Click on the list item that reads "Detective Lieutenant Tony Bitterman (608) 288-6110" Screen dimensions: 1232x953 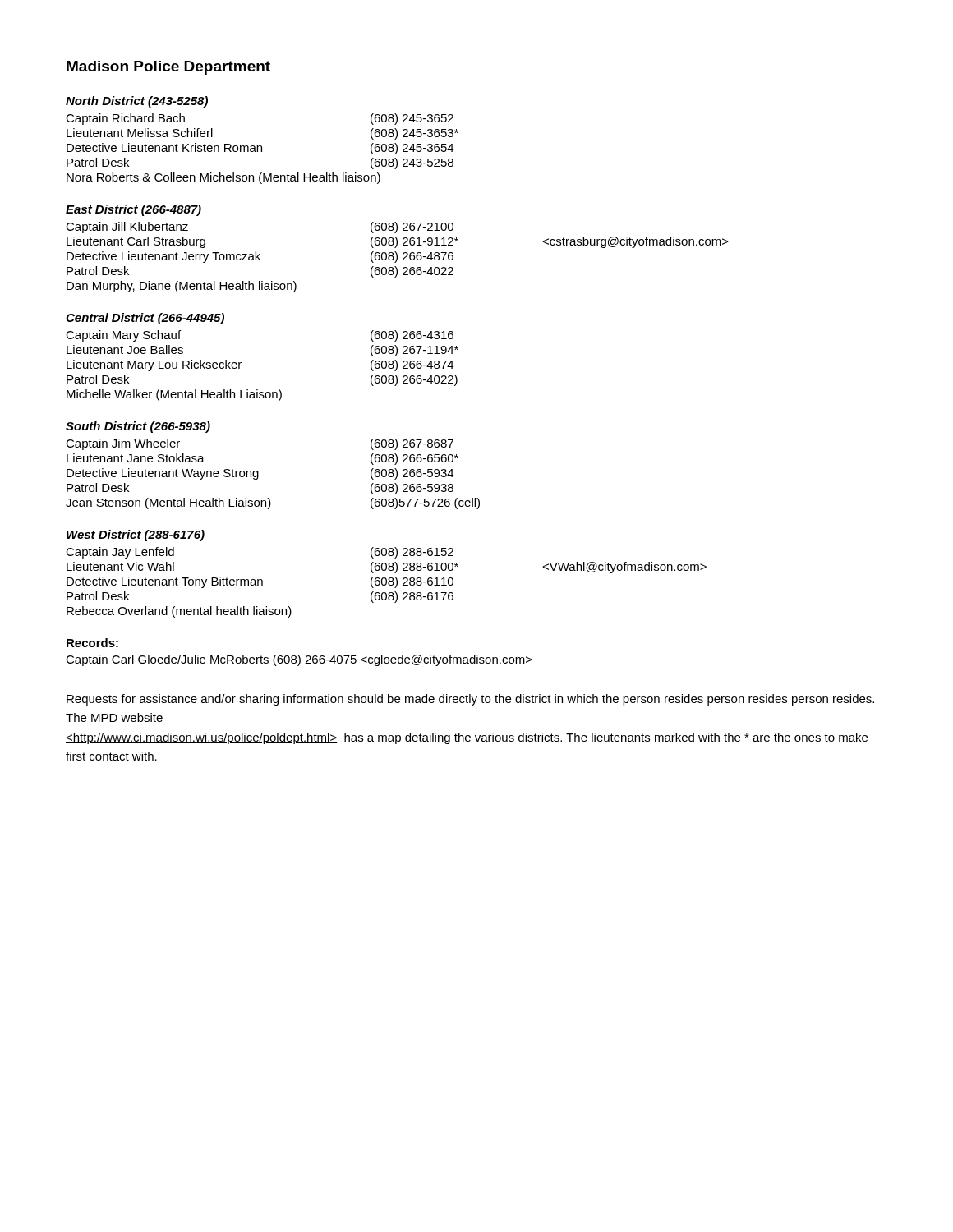pyautogui.click(x=260, y=582)
